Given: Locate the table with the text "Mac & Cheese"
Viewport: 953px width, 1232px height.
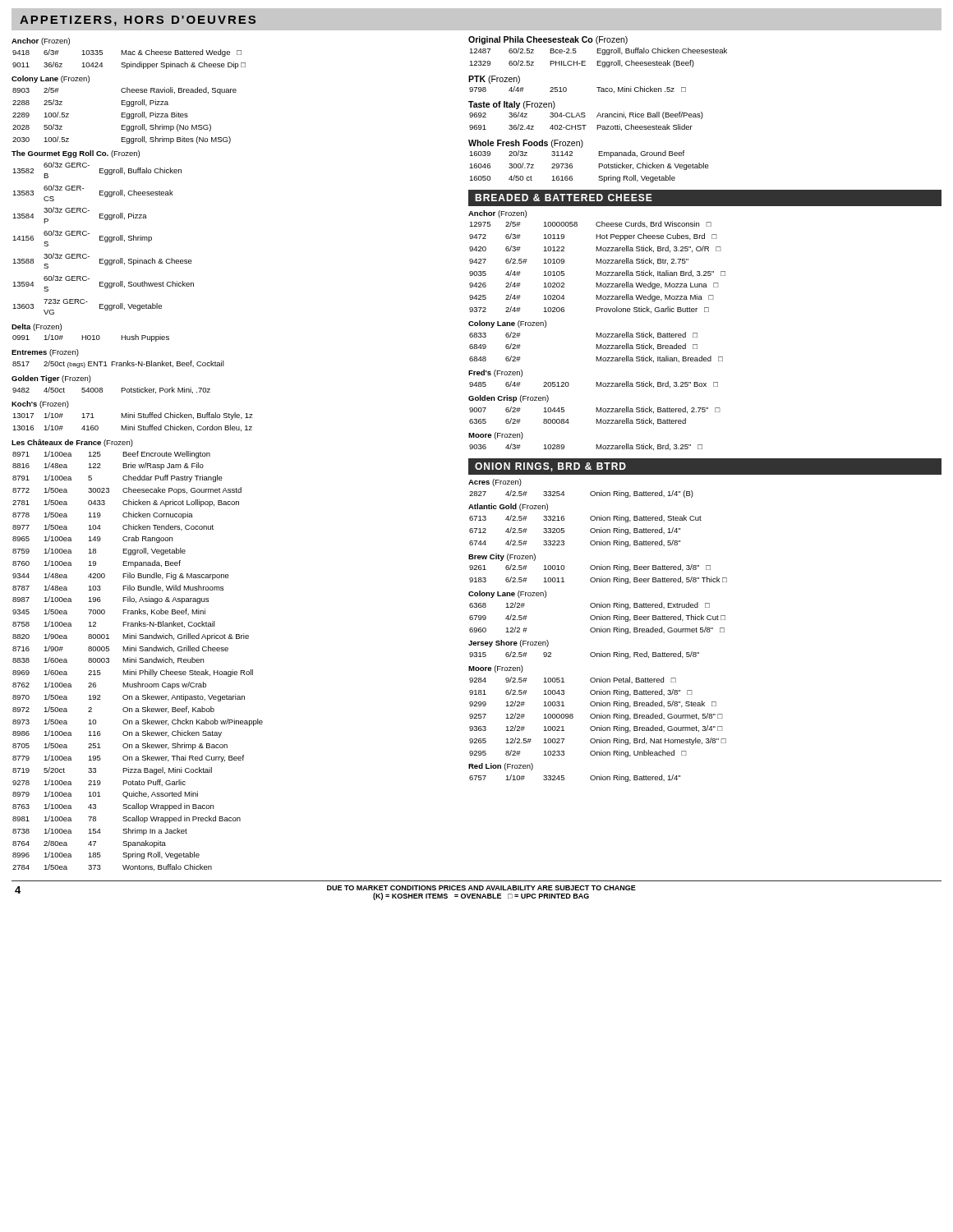Looking at the screenshot, I should click(233, 455).
